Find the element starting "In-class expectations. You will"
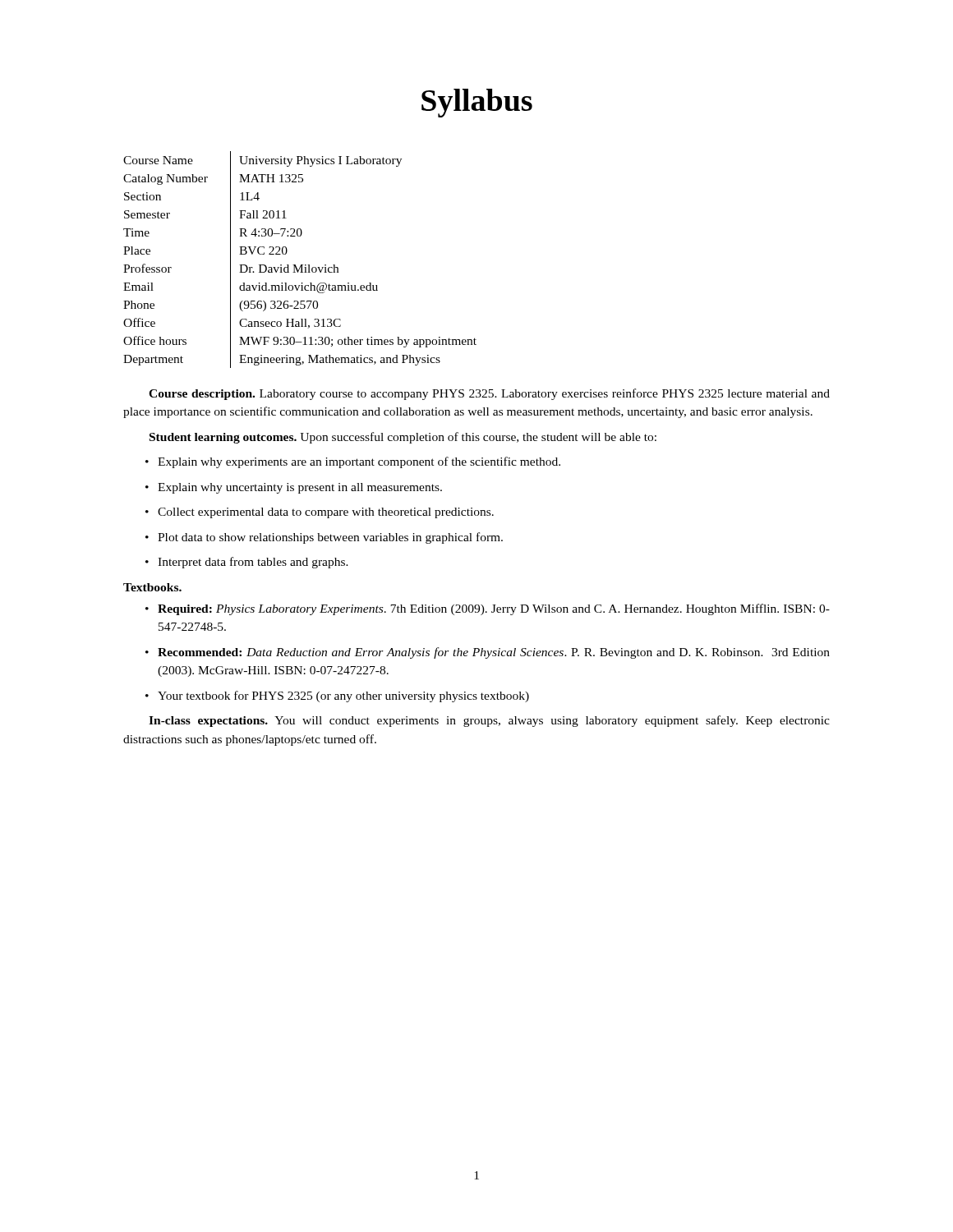This screenshot has height=1232, width=953. pyautogui.click(x=476, y=729)
